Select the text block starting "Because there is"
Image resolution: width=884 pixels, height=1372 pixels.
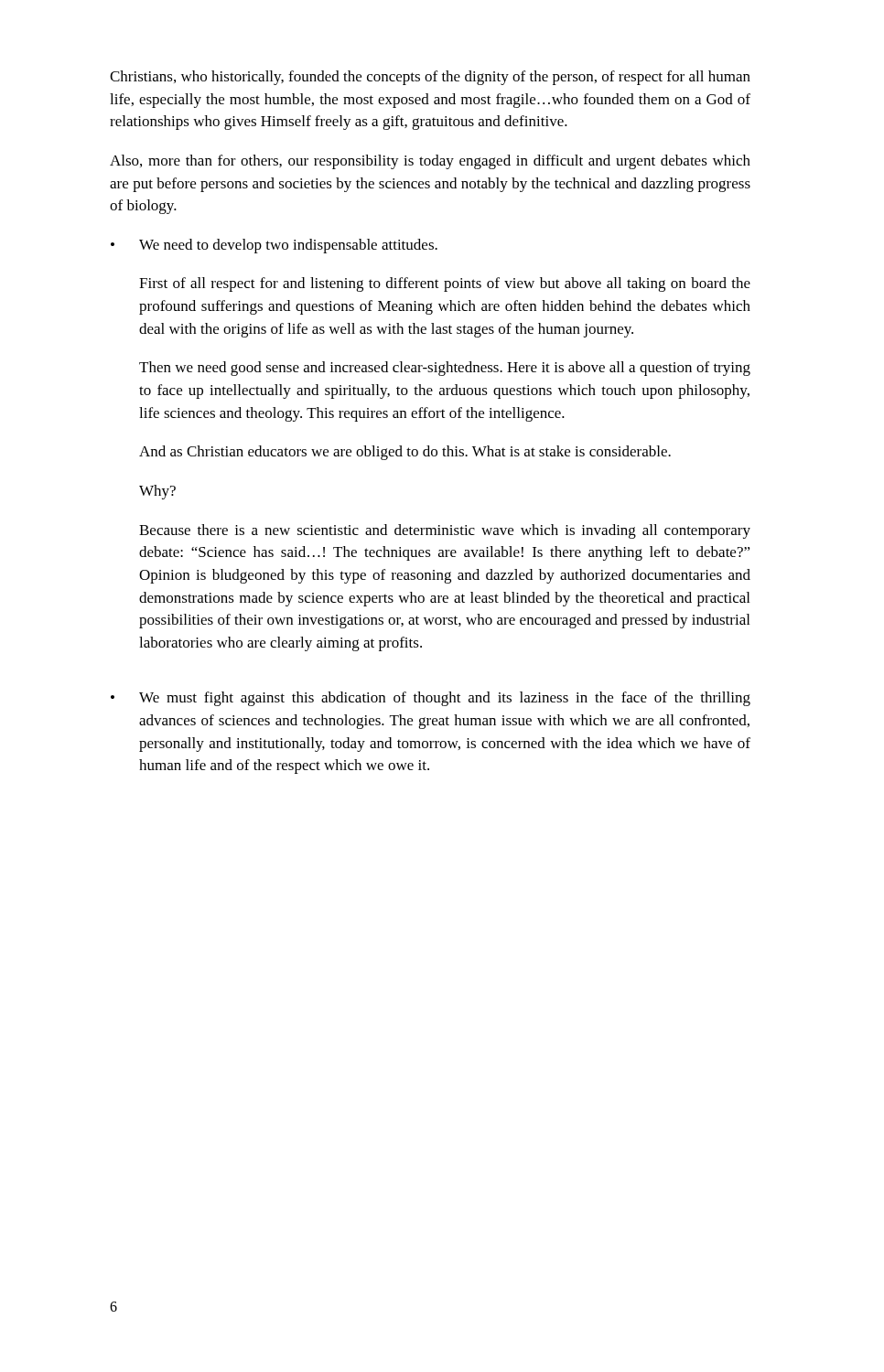445,586
